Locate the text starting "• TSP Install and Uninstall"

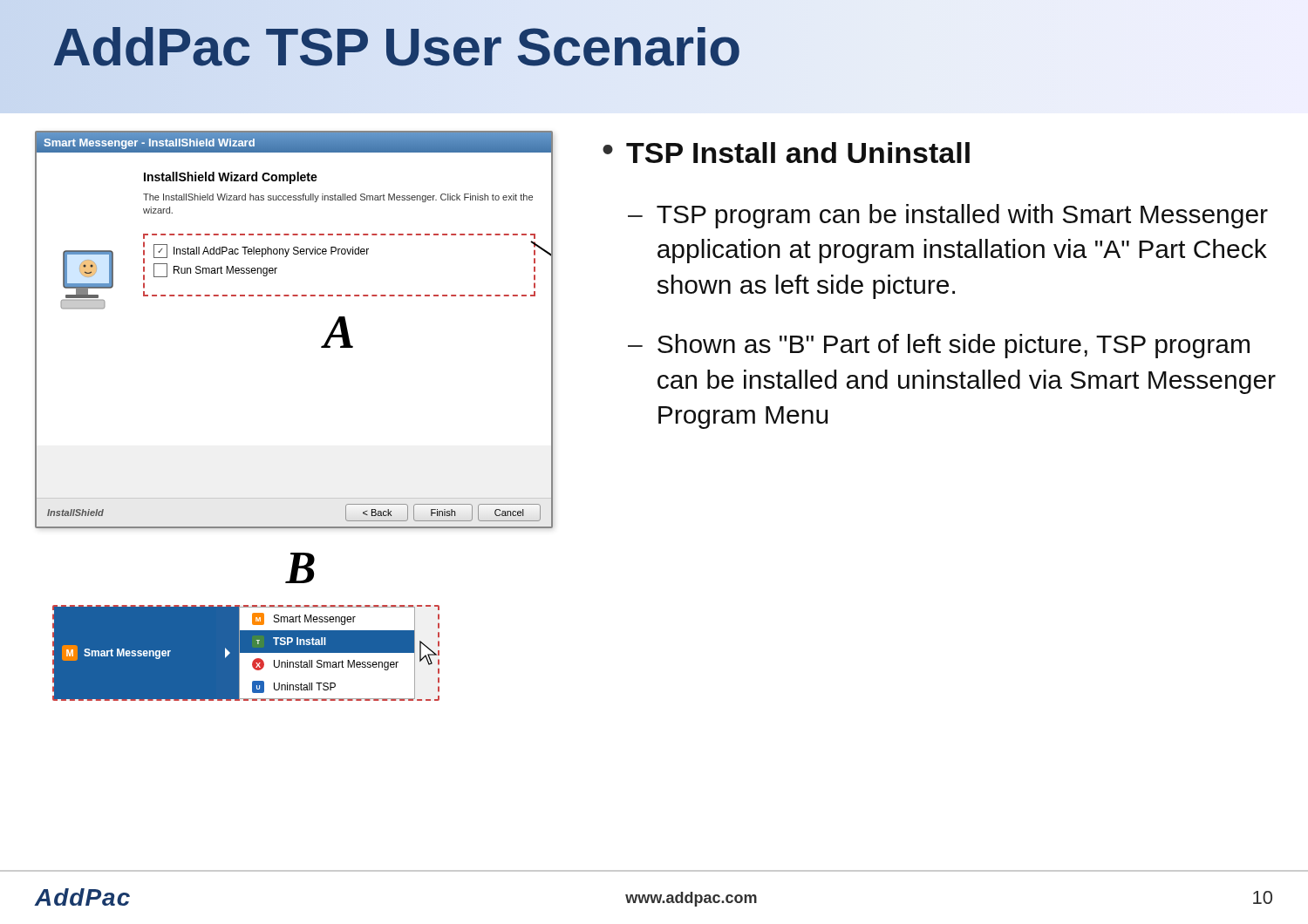(787, 153)
